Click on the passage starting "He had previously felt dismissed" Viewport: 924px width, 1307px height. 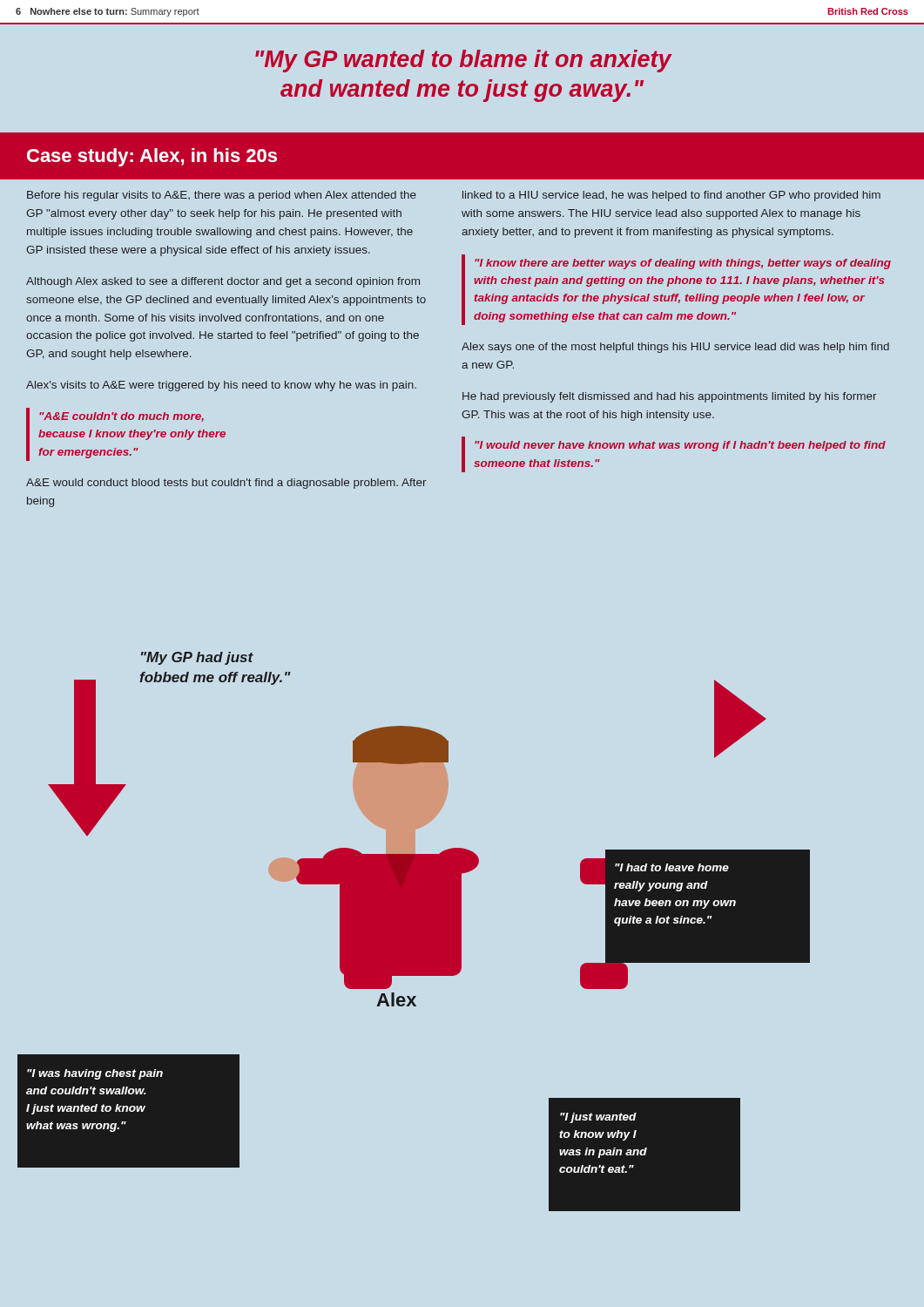tap(669, 405)
